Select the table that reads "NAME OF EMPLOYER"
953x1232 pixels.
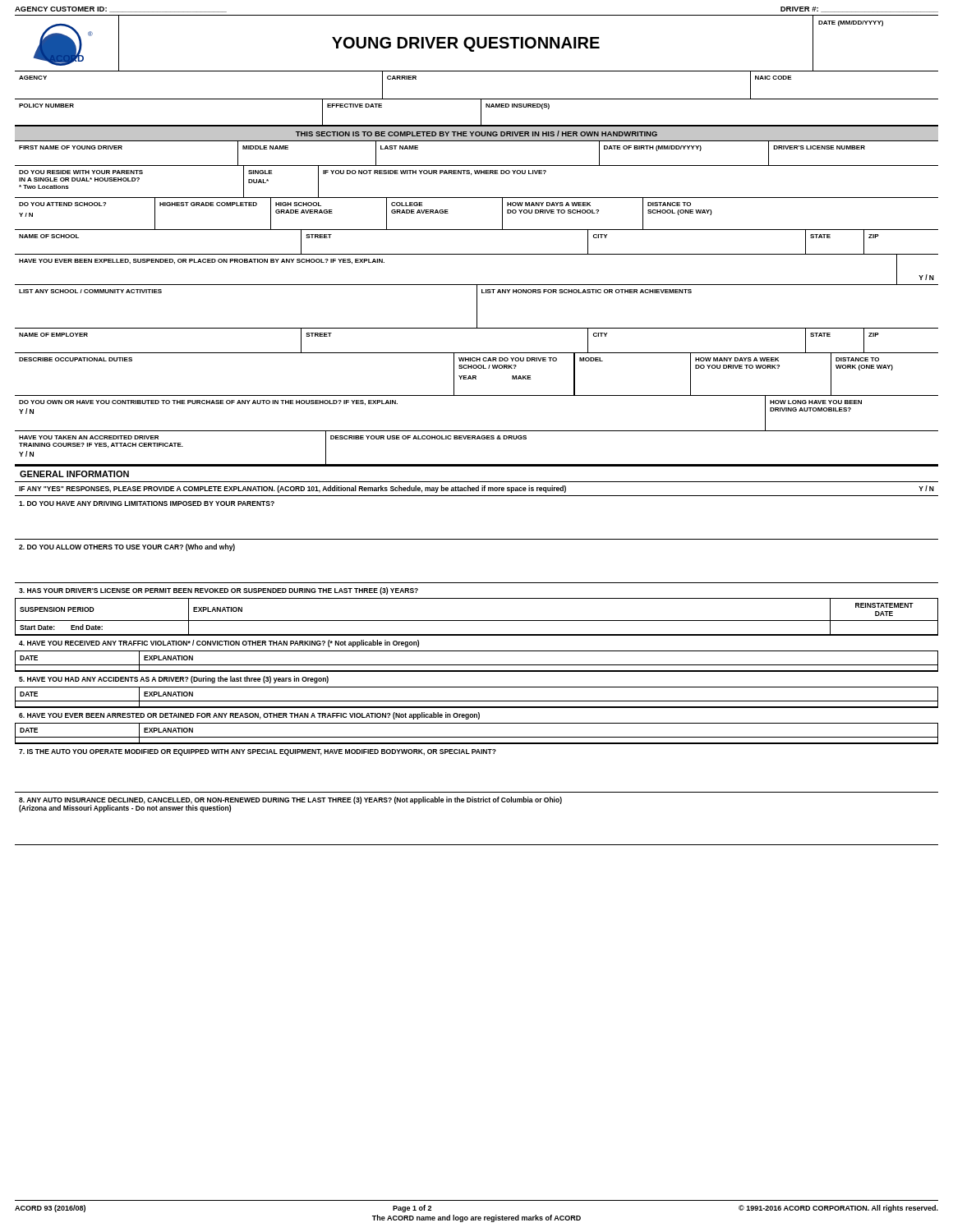tap(476, 341)
